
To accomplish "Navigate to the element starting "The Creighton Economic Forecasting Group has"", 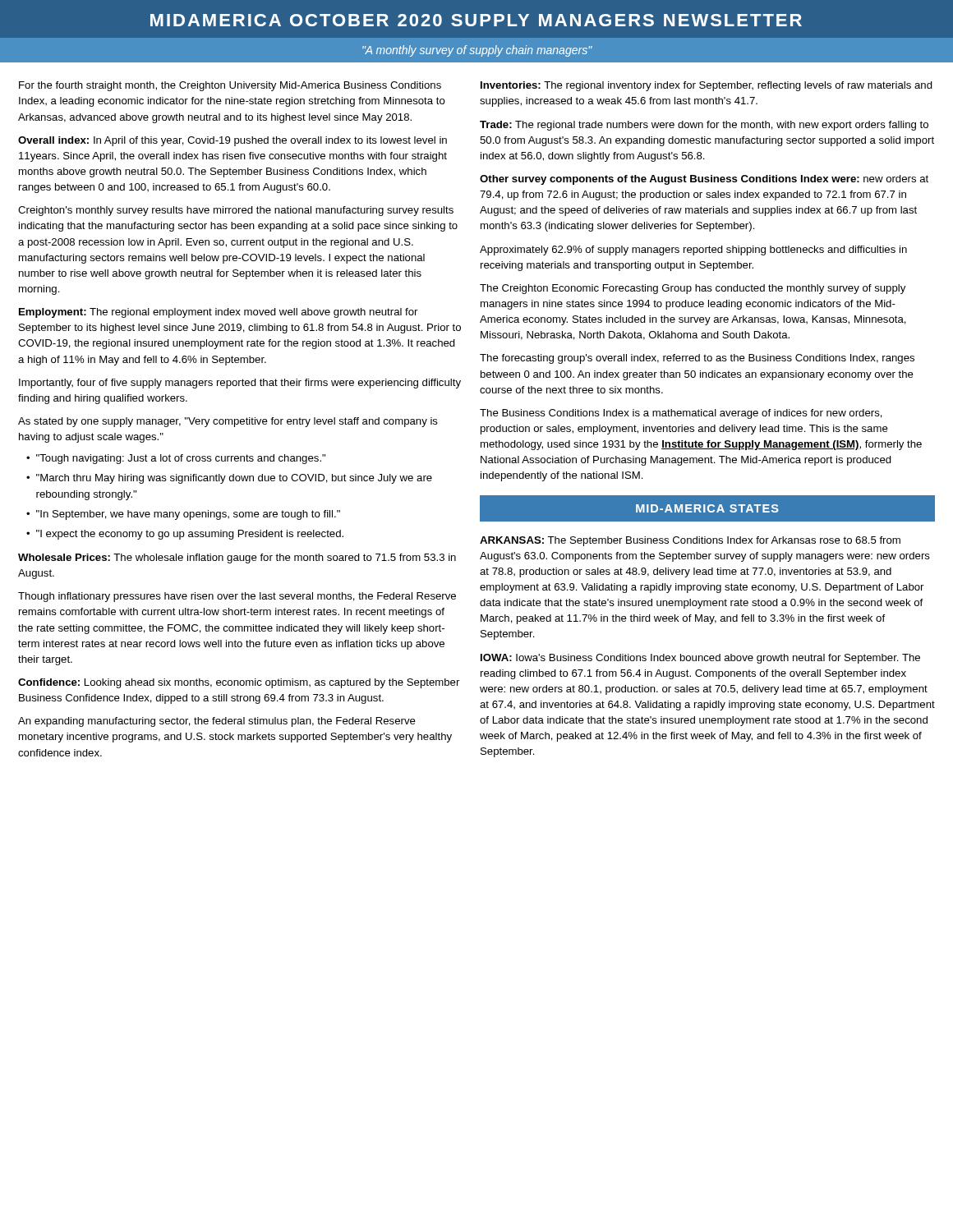I will click(x=707, y=311).
